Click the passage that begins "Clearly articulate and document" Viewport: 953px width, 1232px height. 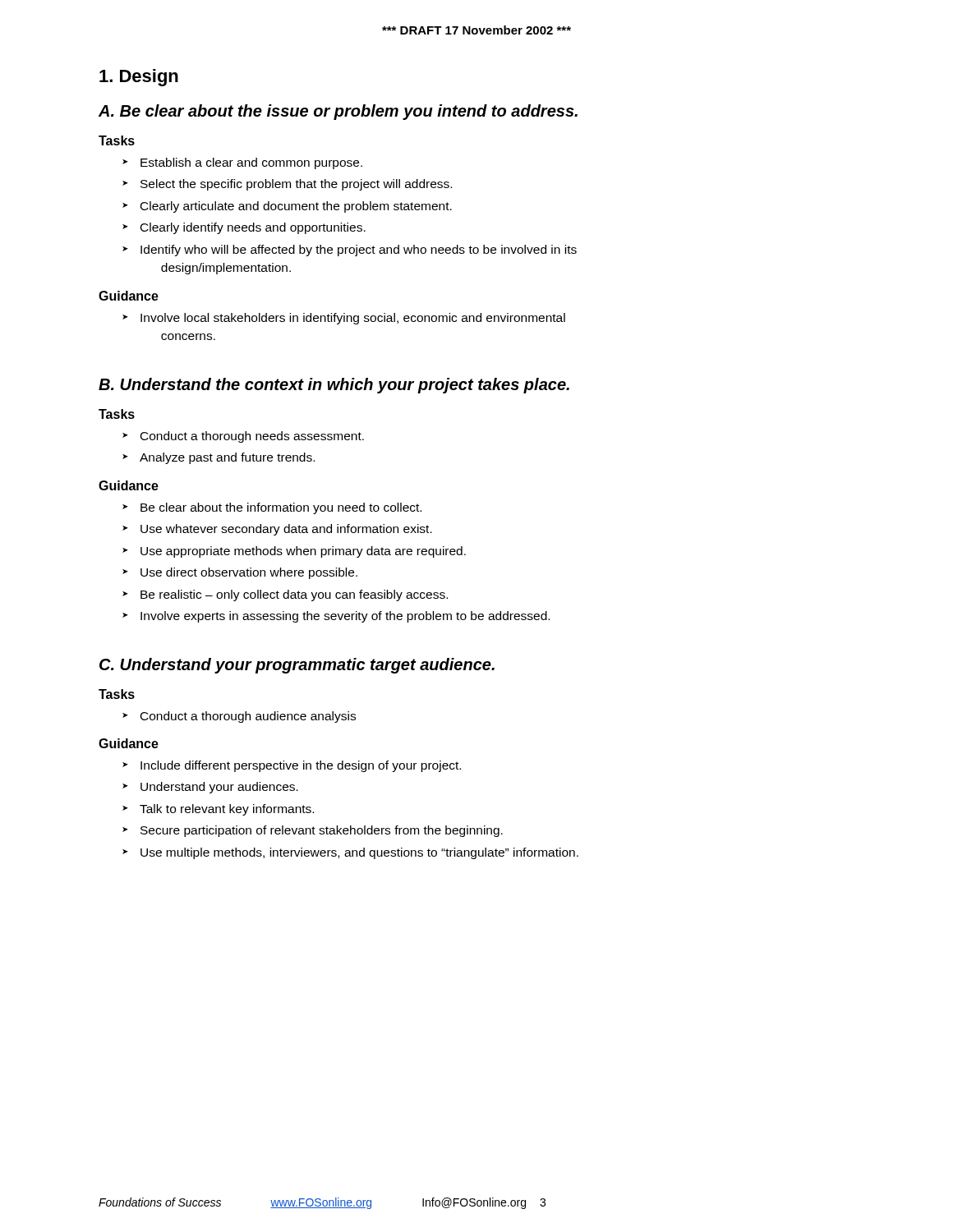pos(296,206)
